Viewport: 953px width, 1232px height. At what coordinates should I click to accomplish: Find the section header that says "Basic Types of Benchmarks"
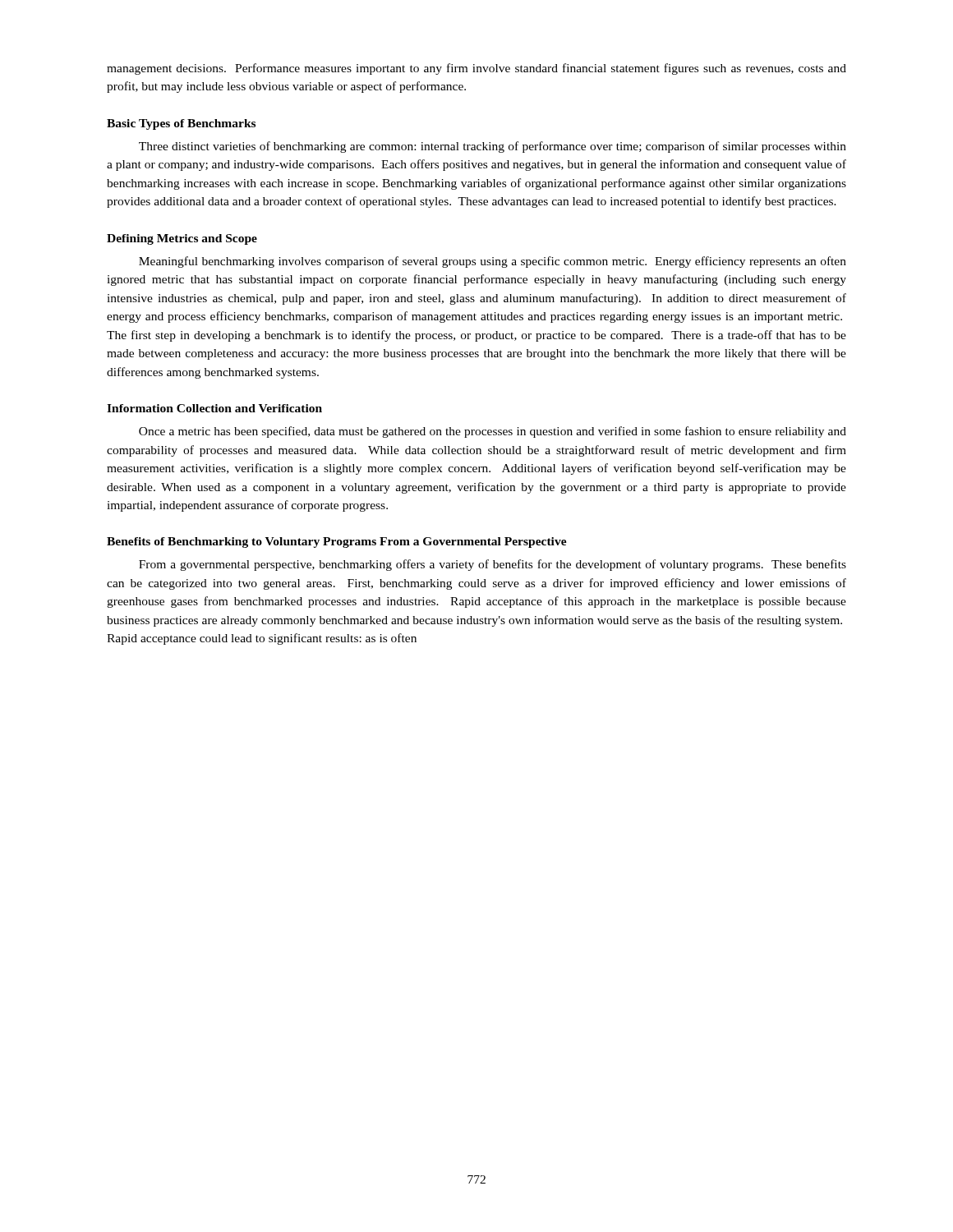pyautogui.click(x=181, y=123)
